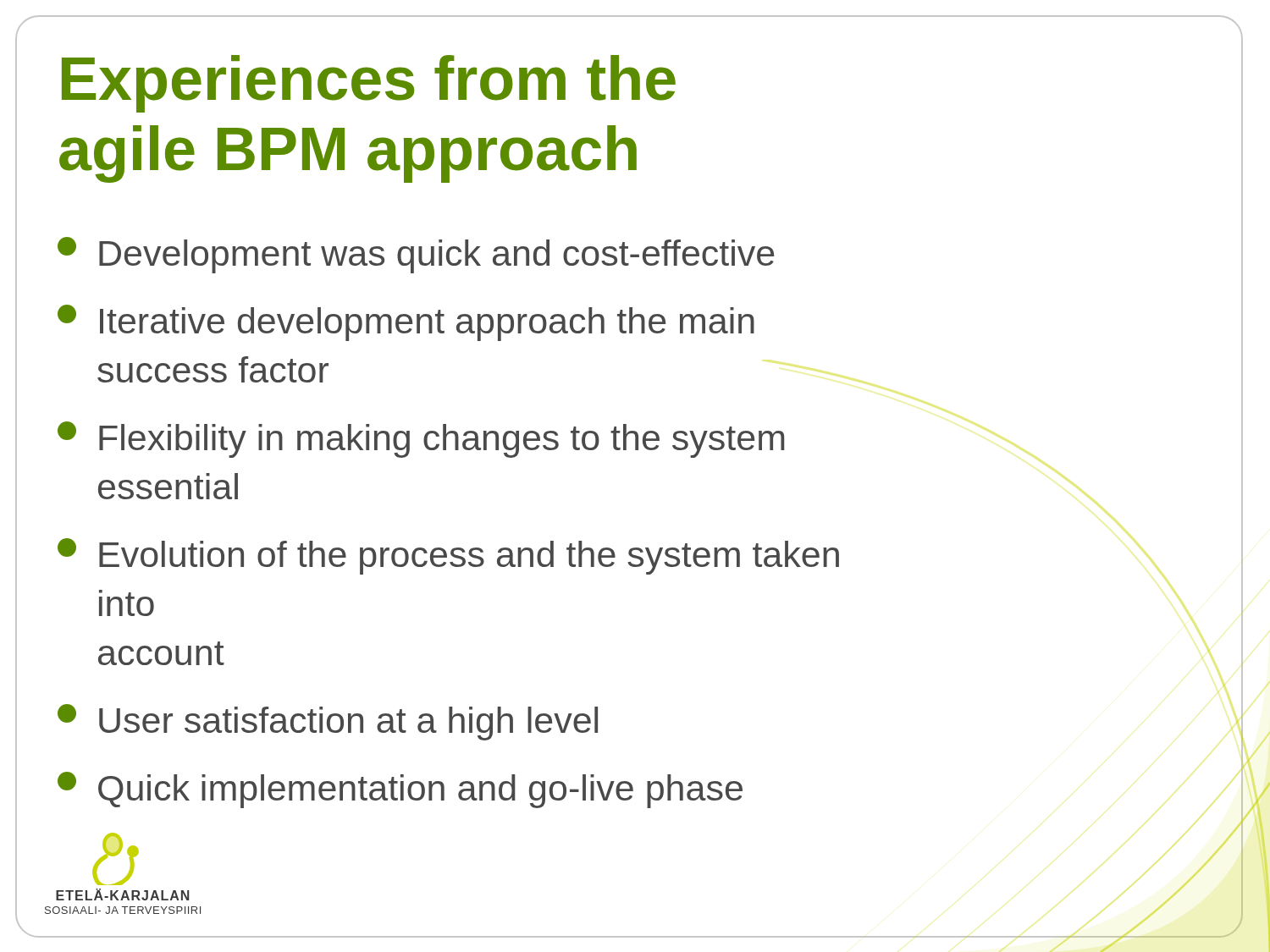1270x952 pixels.
Task: Point to "Quick implementation and go-live phase"
Action: click(x=401, y=788)
